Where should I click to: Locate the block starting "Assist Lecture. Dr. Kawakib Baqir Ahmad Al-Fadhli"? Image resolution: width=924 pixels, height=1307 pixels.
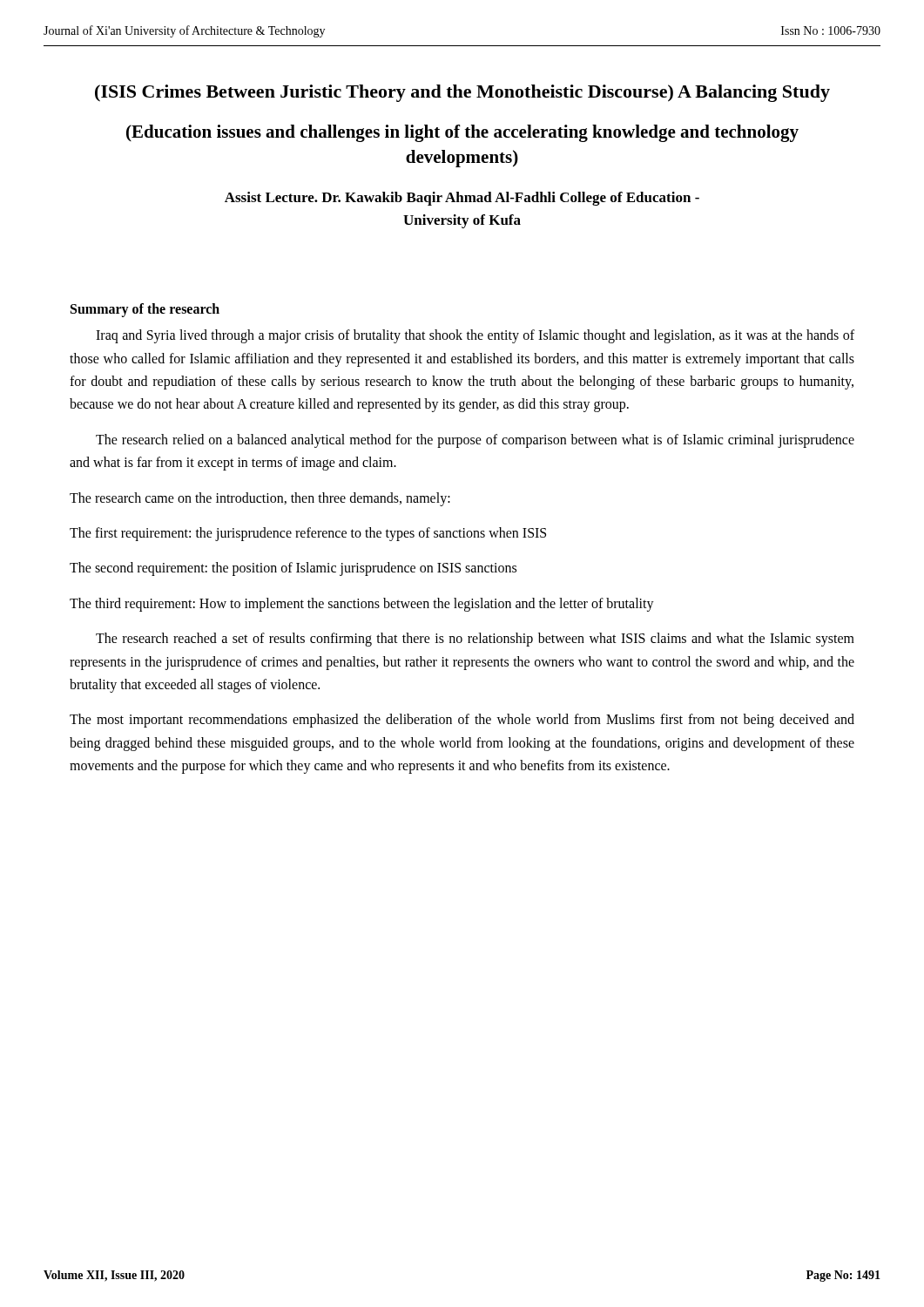pyautogui.click(x=462, y=208)
